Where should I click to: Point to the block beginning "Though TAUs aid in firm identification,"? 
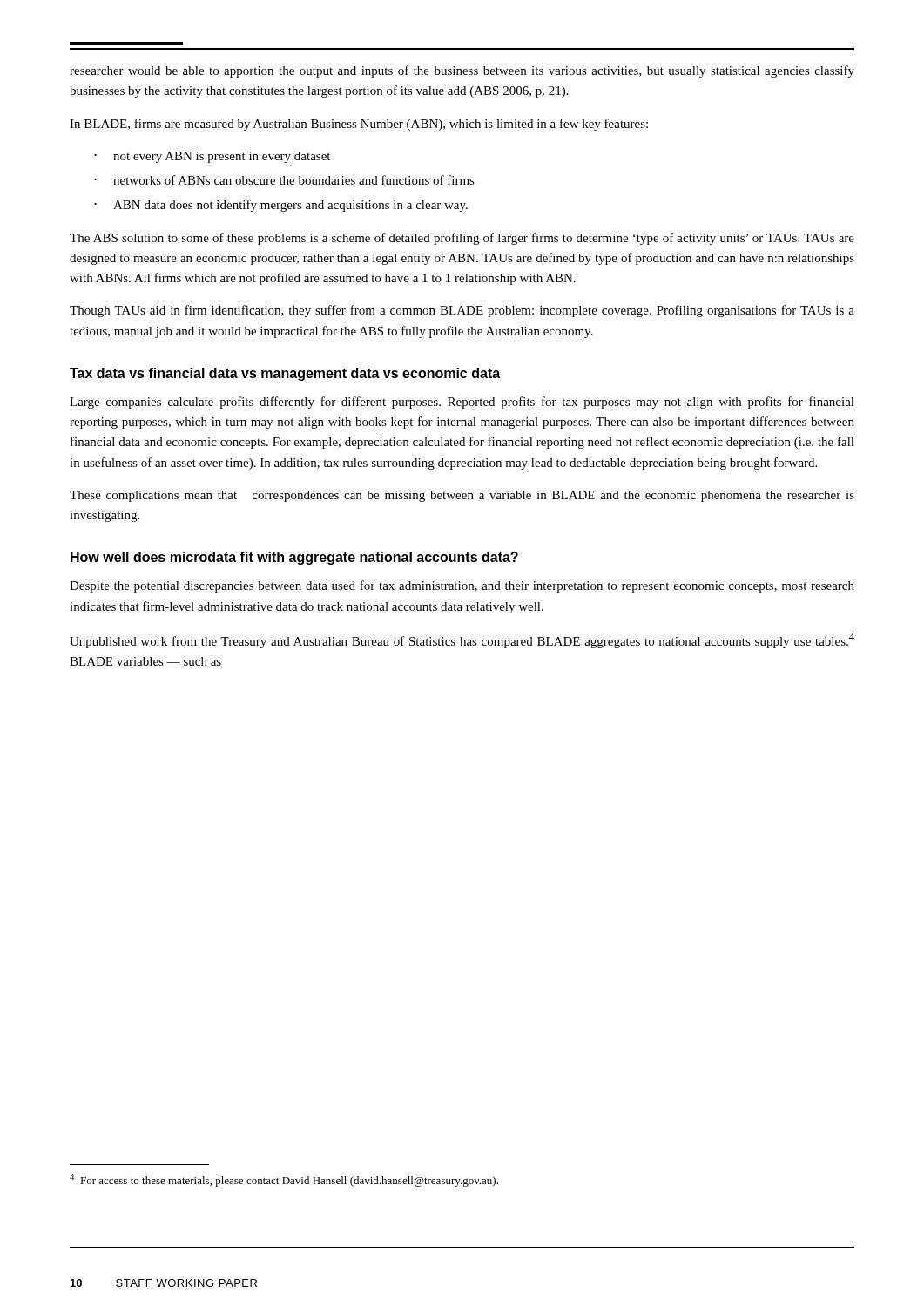[x=462, y=321]
